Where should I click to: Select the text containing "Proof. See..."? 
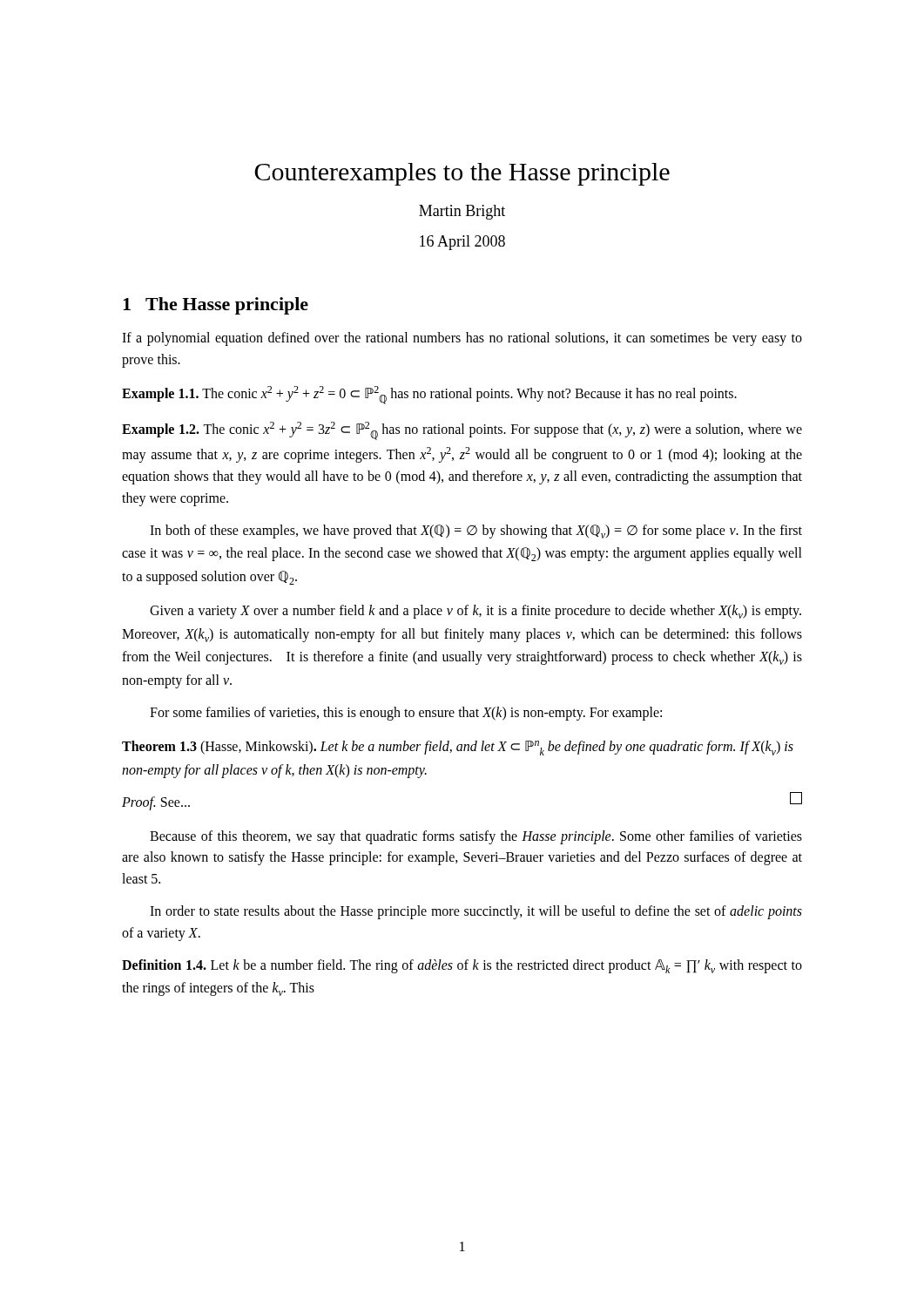tap(148, 801)
